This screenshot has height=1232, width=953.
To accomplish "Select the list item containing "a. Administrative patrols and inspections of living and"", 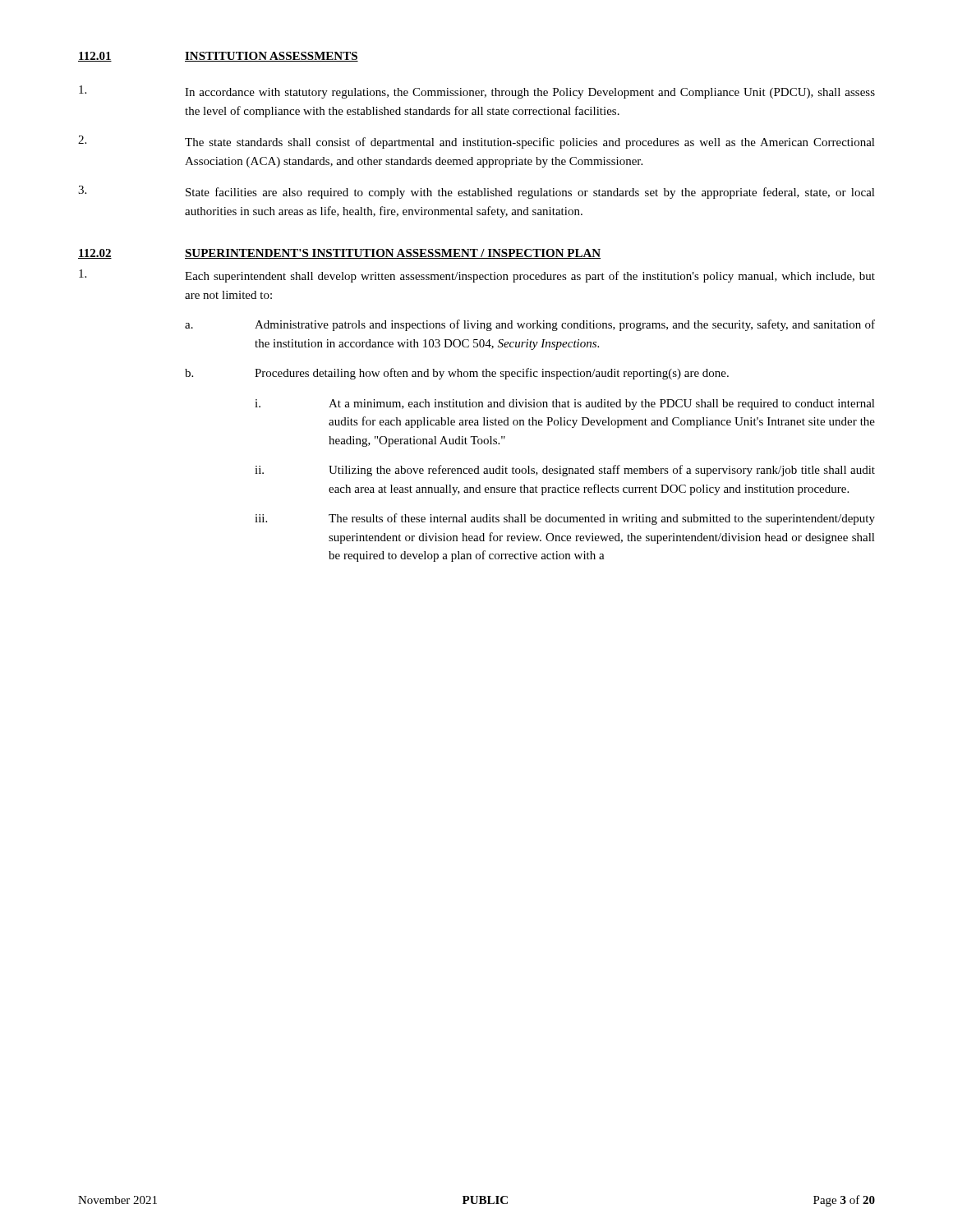I will tap(530, 334).
